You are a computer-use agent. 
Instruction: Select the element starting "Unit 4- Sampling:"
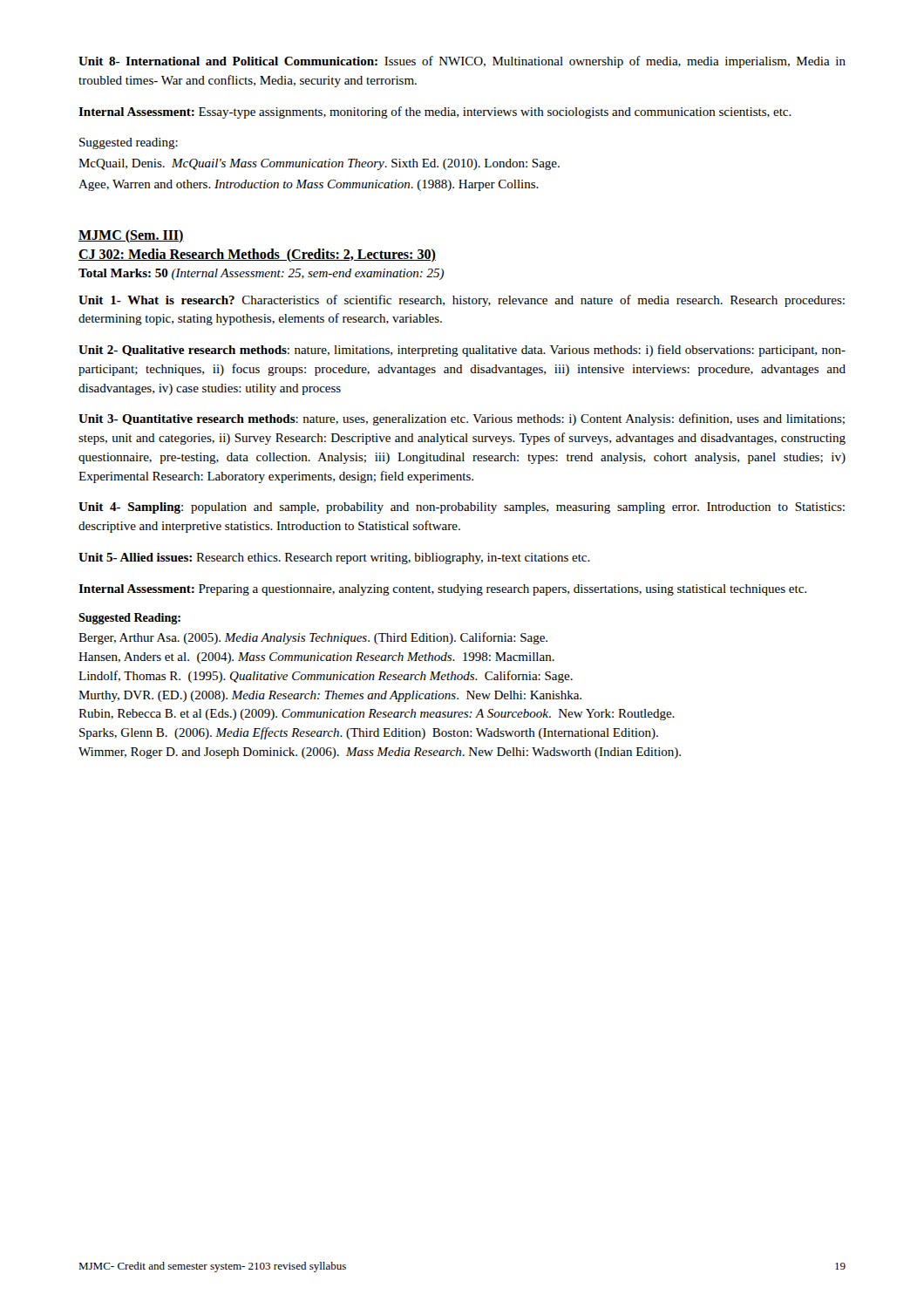pos(462,517)
